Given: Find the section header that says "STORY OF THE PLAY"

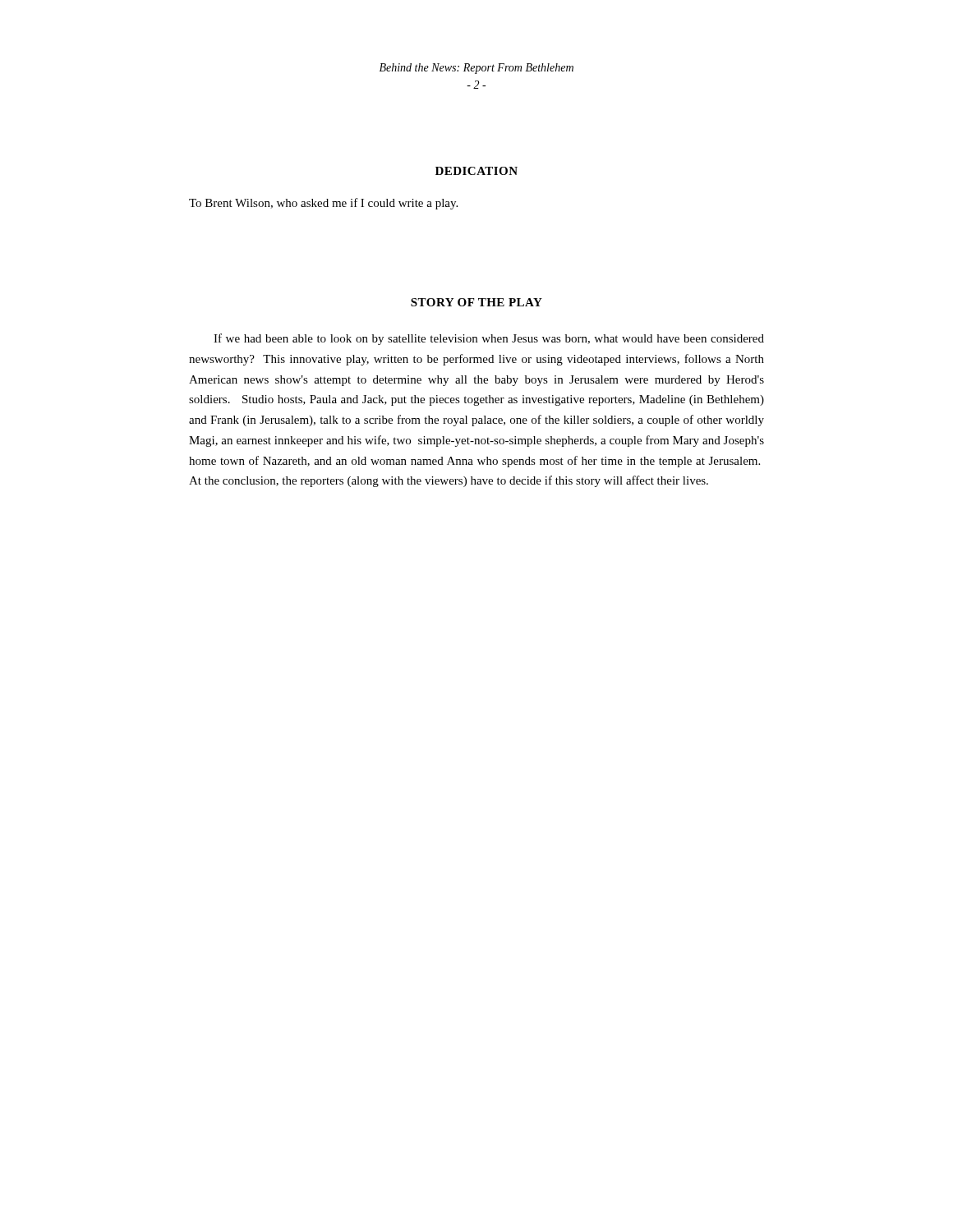Looking at the screenshot, I should point(476,302).
